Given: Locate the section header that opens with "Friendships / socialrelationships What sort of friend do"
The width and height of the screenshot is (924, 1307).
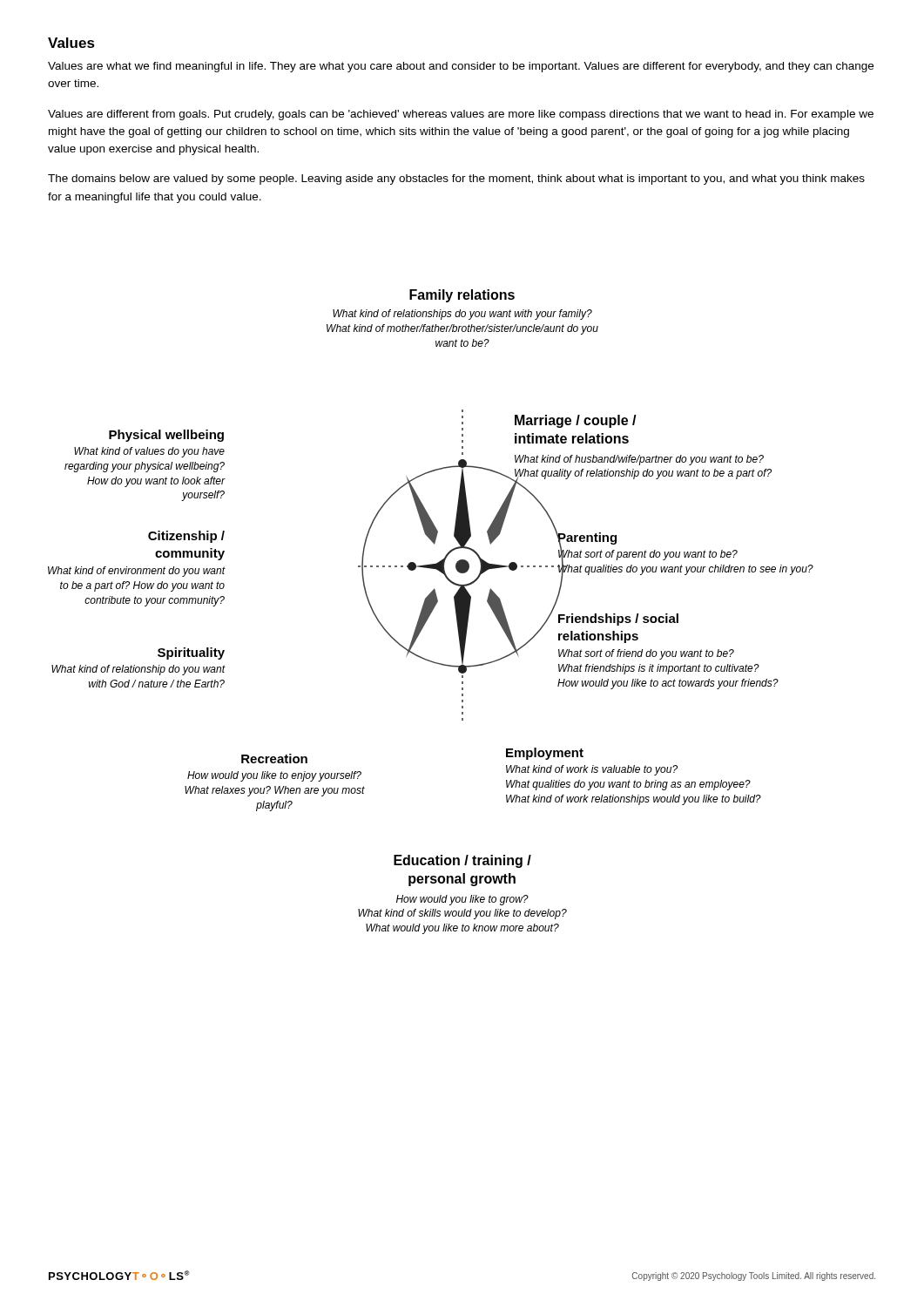Looking at the screenshot, I should pos(692,650).
